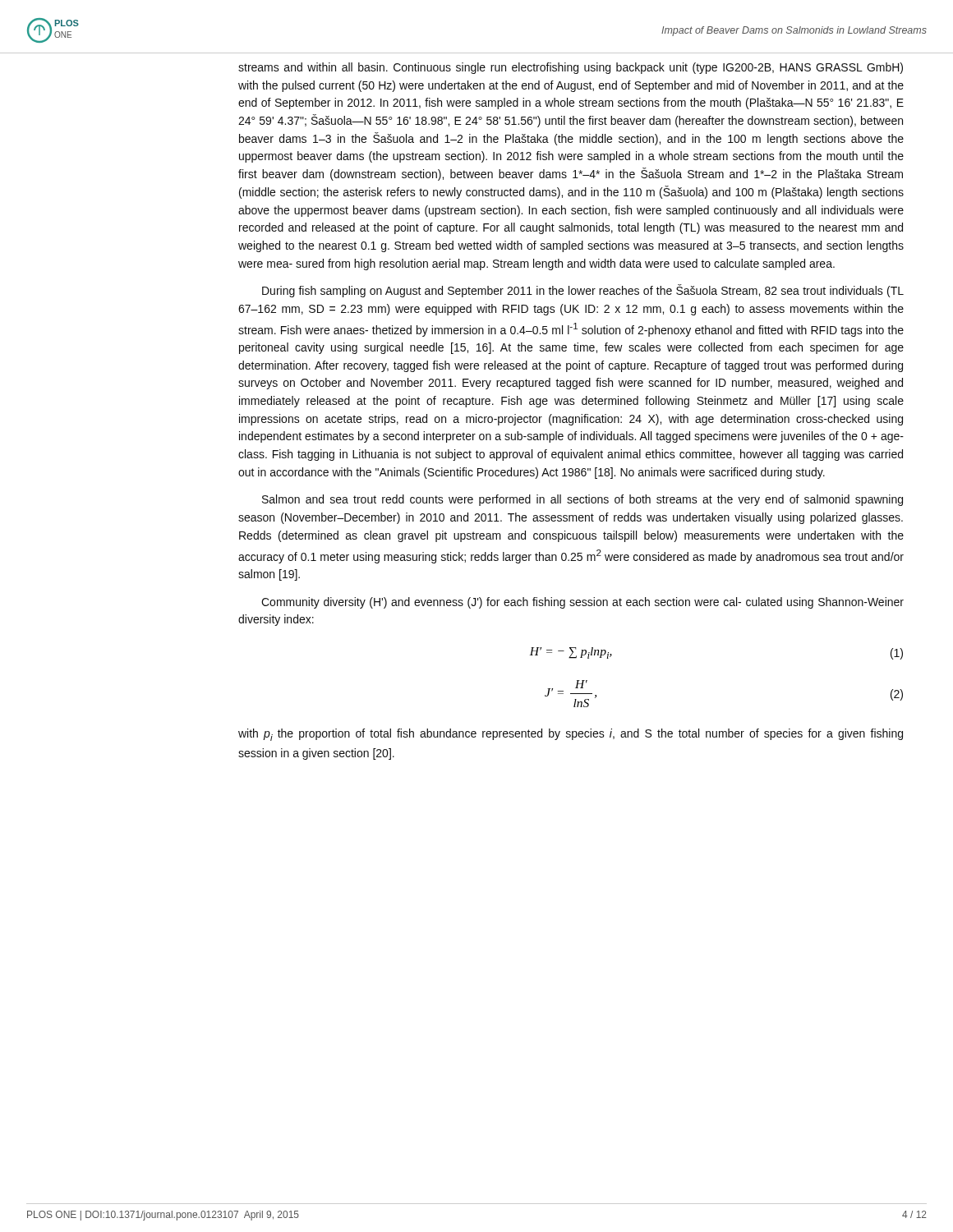
Task: Find the text block containing "streams and within all basin."
Action: [x=571, y=166]
